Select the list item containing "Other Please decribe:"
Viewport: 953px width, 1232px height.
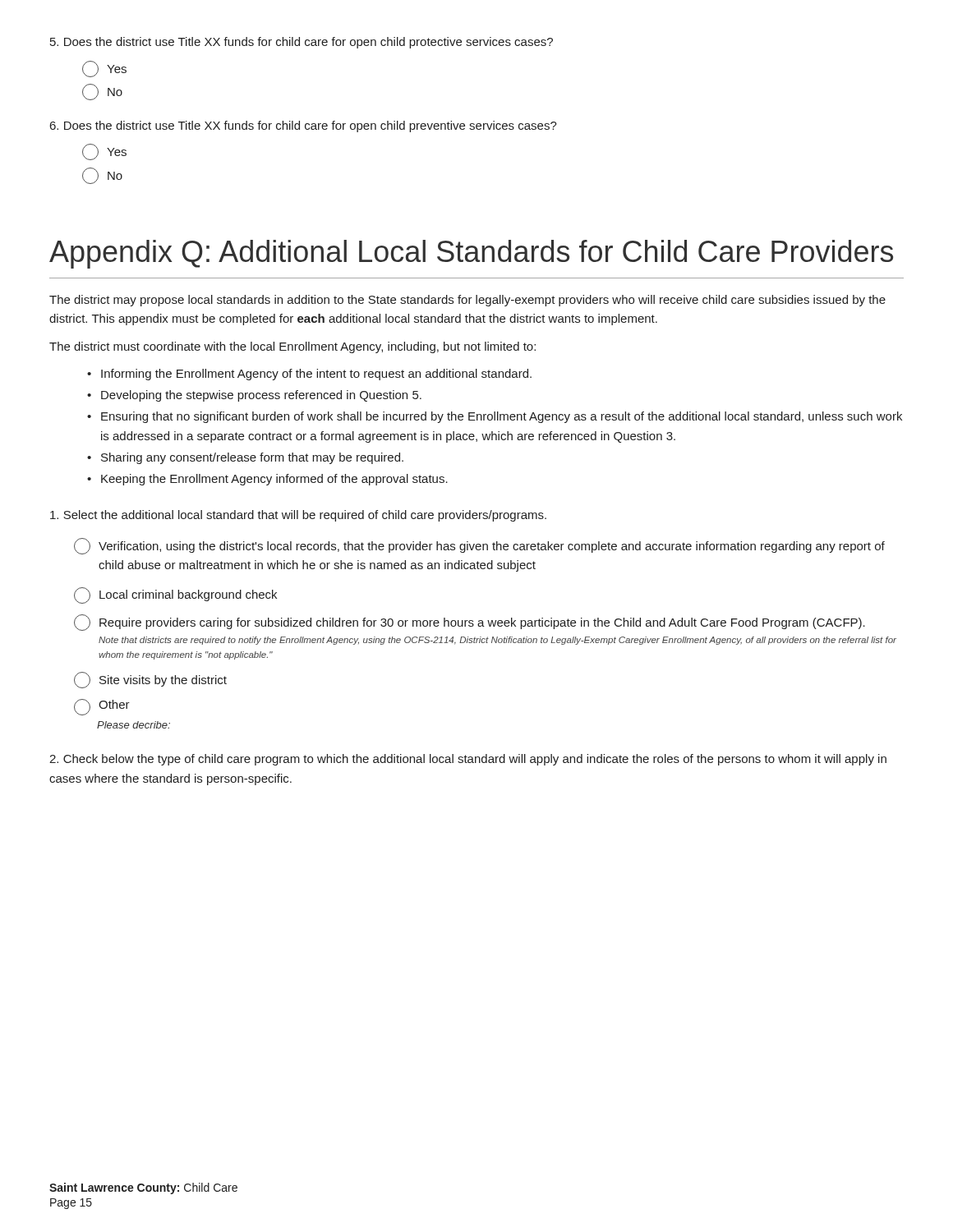102,707
